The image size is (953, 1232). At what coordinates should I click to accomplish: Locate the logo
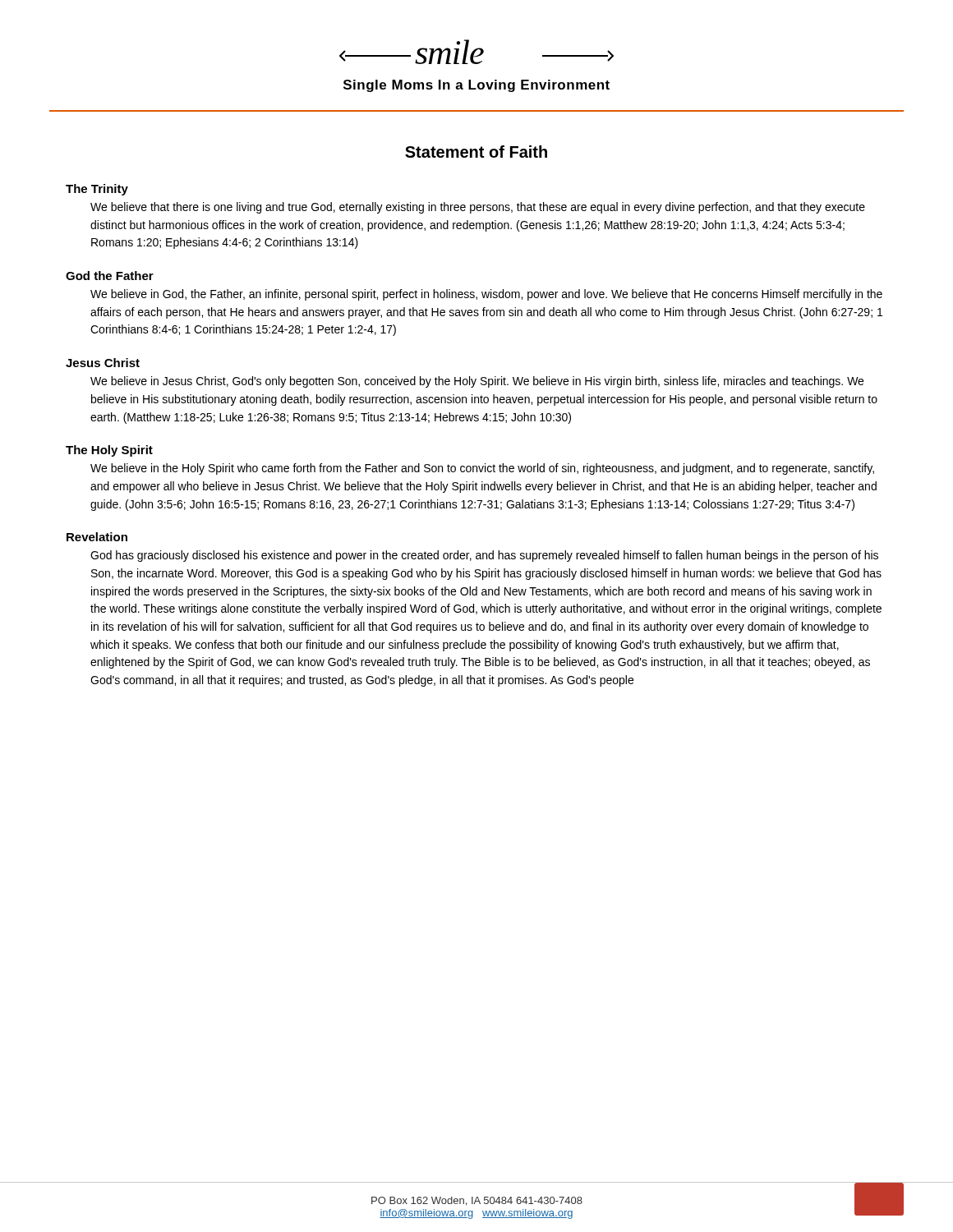coord(476,51)
